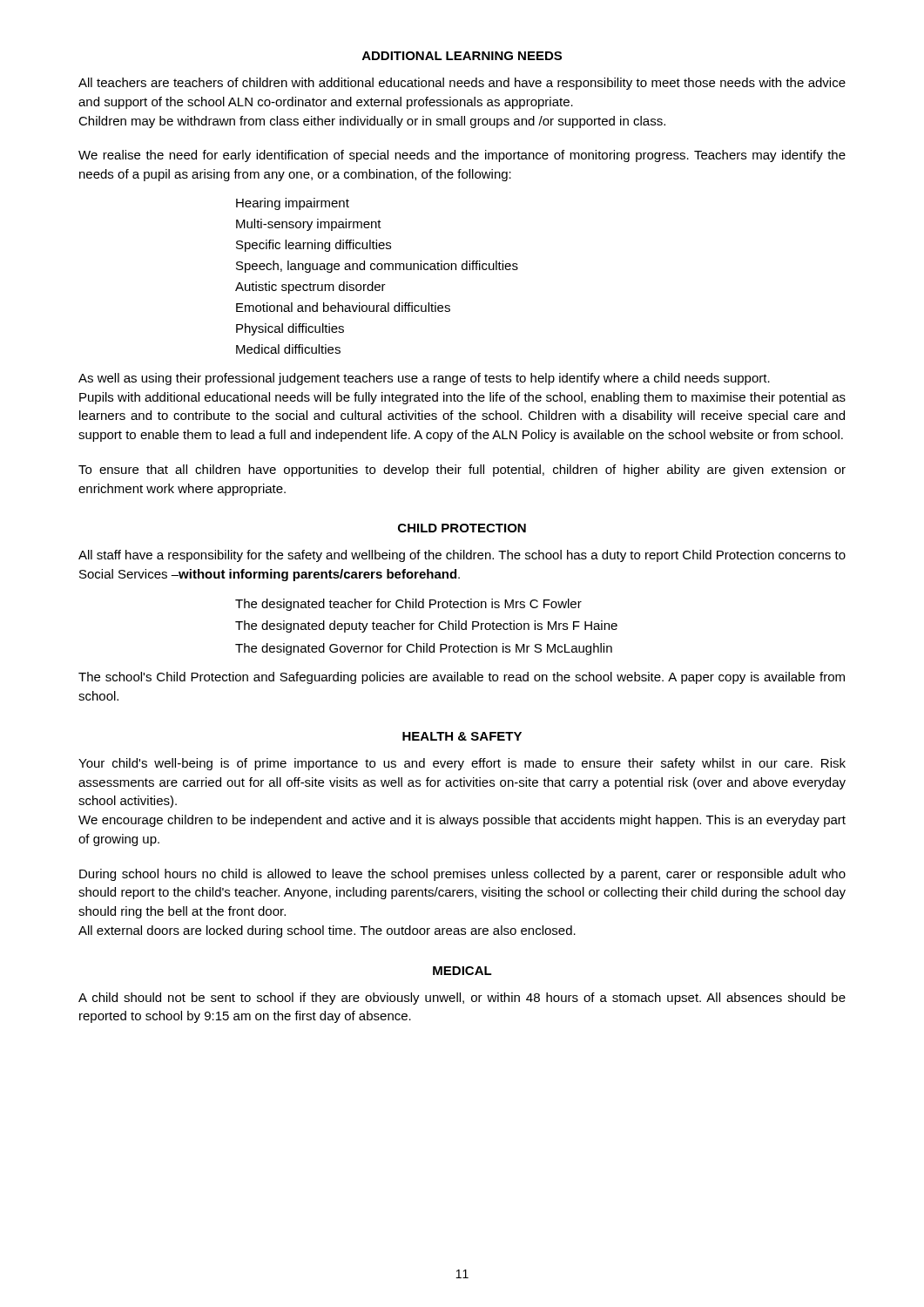Select the list item with the text "Hearing impairment"
Screen dimensions: 1307x924
(292, 202)
